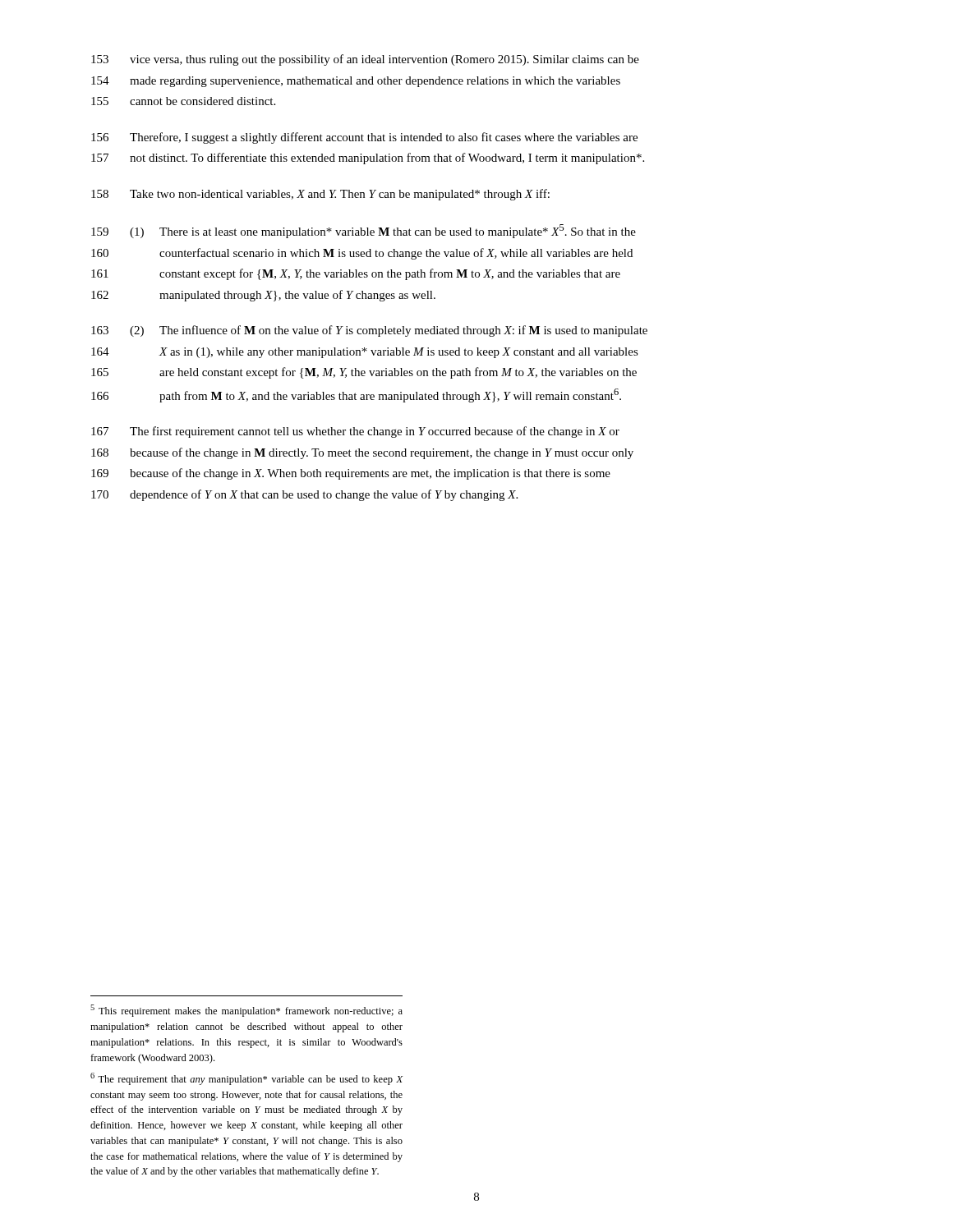Navigate to the passage starting "159 (1) There"
The width and height of the screenshot is (953, 1232).
tap(476, 262)
